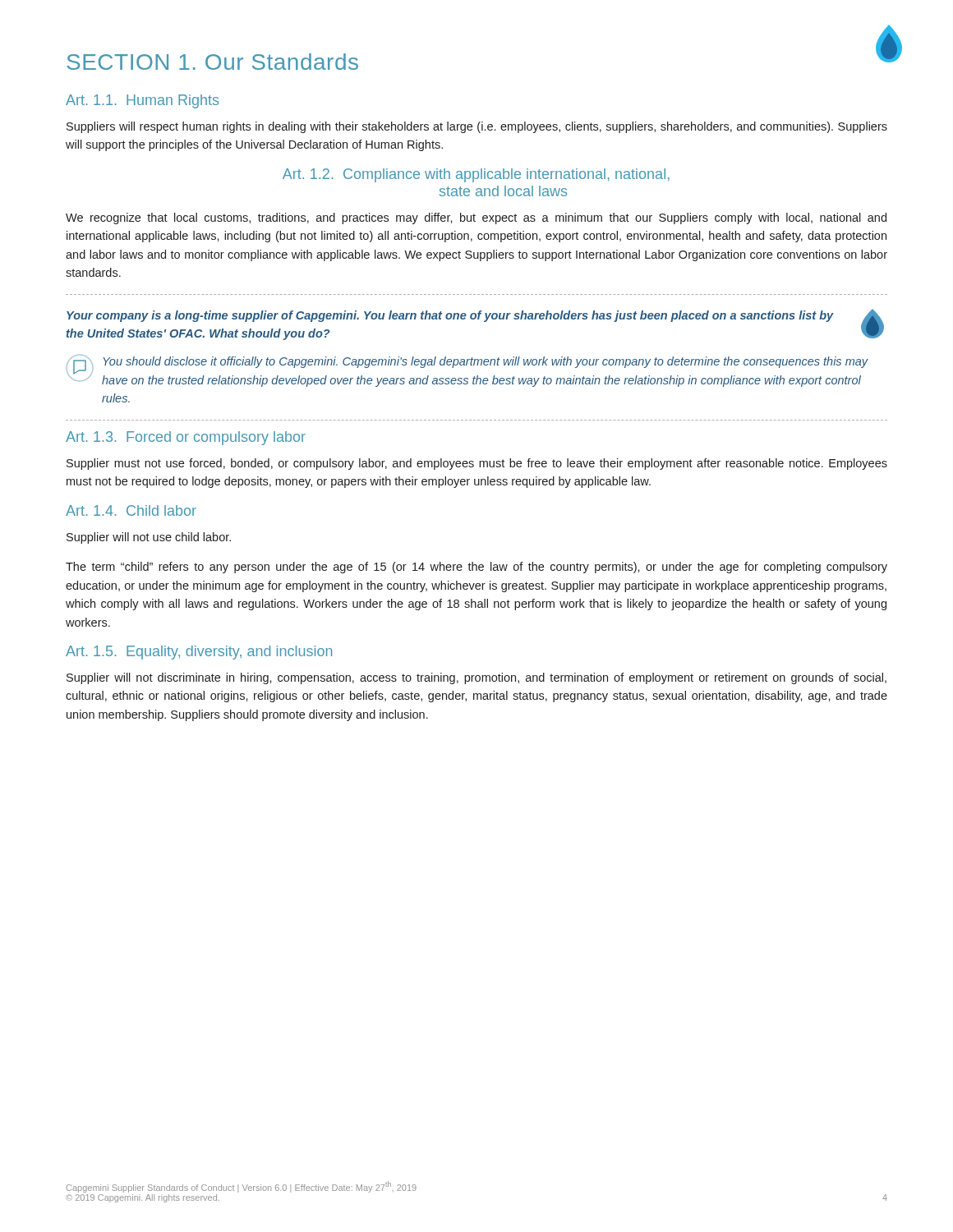
Task: Select the element starting "Supplier will not use child labor."
Action: pos(149,537)
